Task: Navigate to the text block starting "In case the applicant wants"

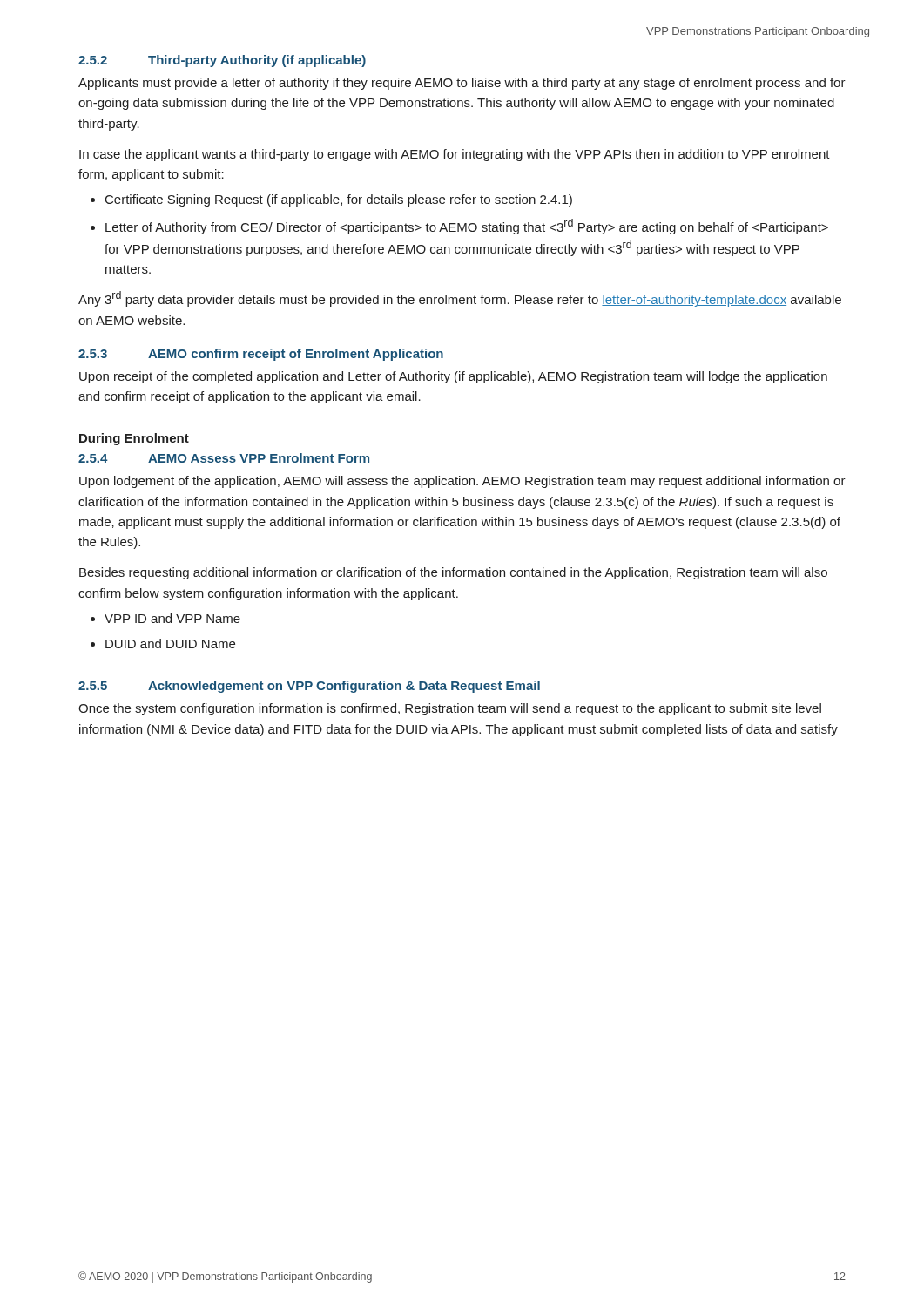Action: 454,164
